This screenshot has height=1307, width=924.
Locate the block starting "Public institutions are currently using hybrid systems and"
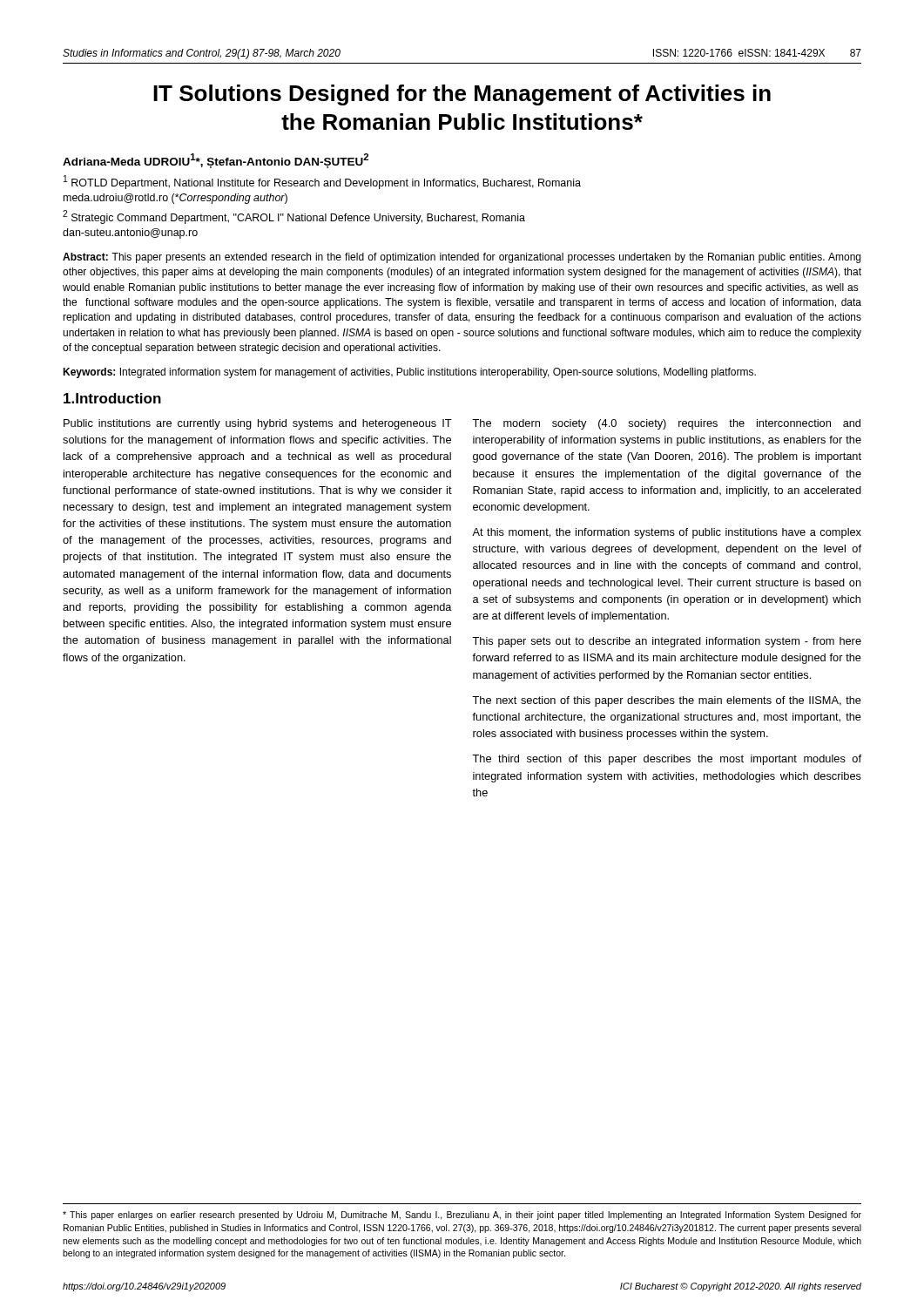[257, 540]
